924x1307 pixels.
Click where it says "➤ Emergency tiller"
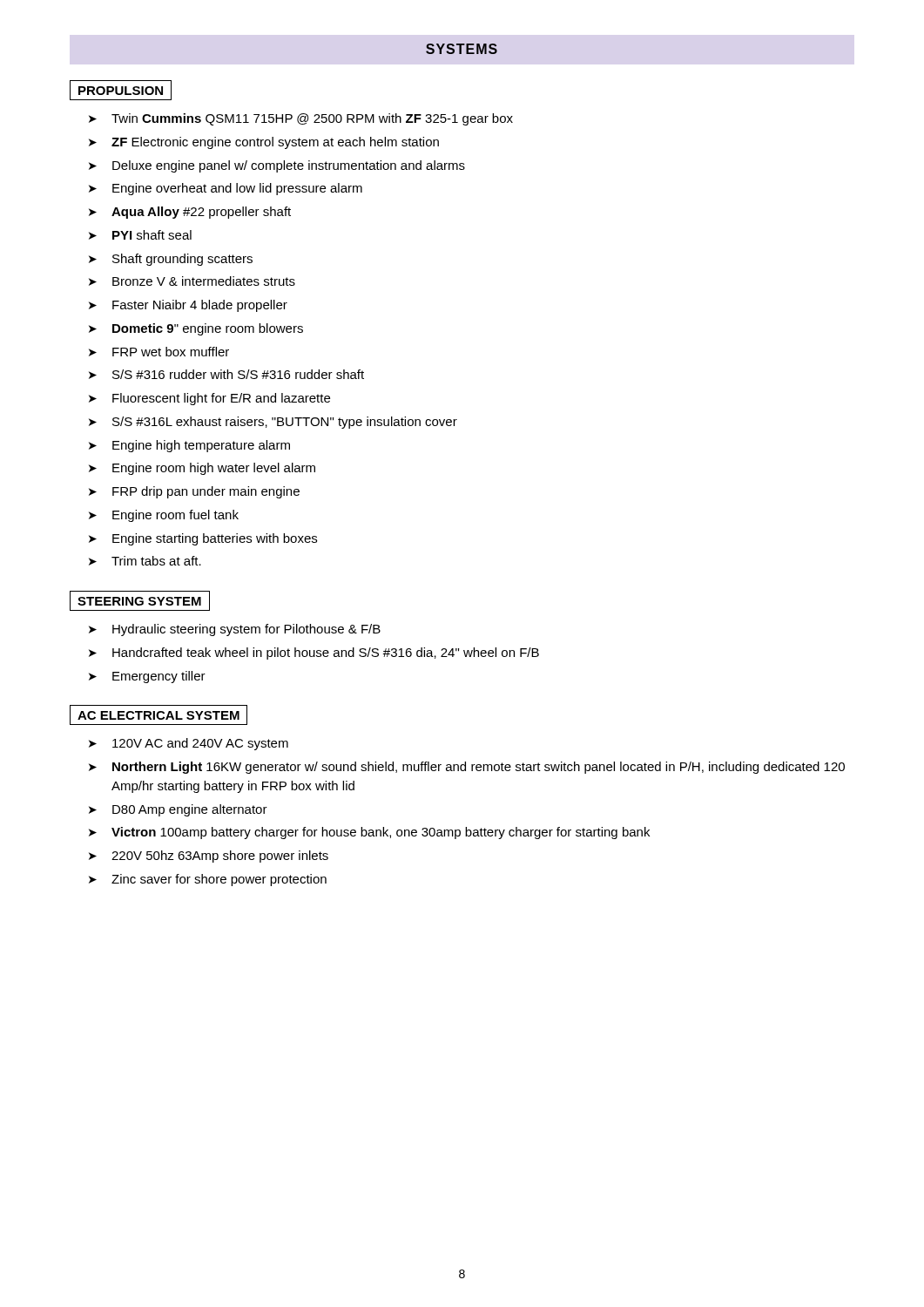[x=147, y=677]
